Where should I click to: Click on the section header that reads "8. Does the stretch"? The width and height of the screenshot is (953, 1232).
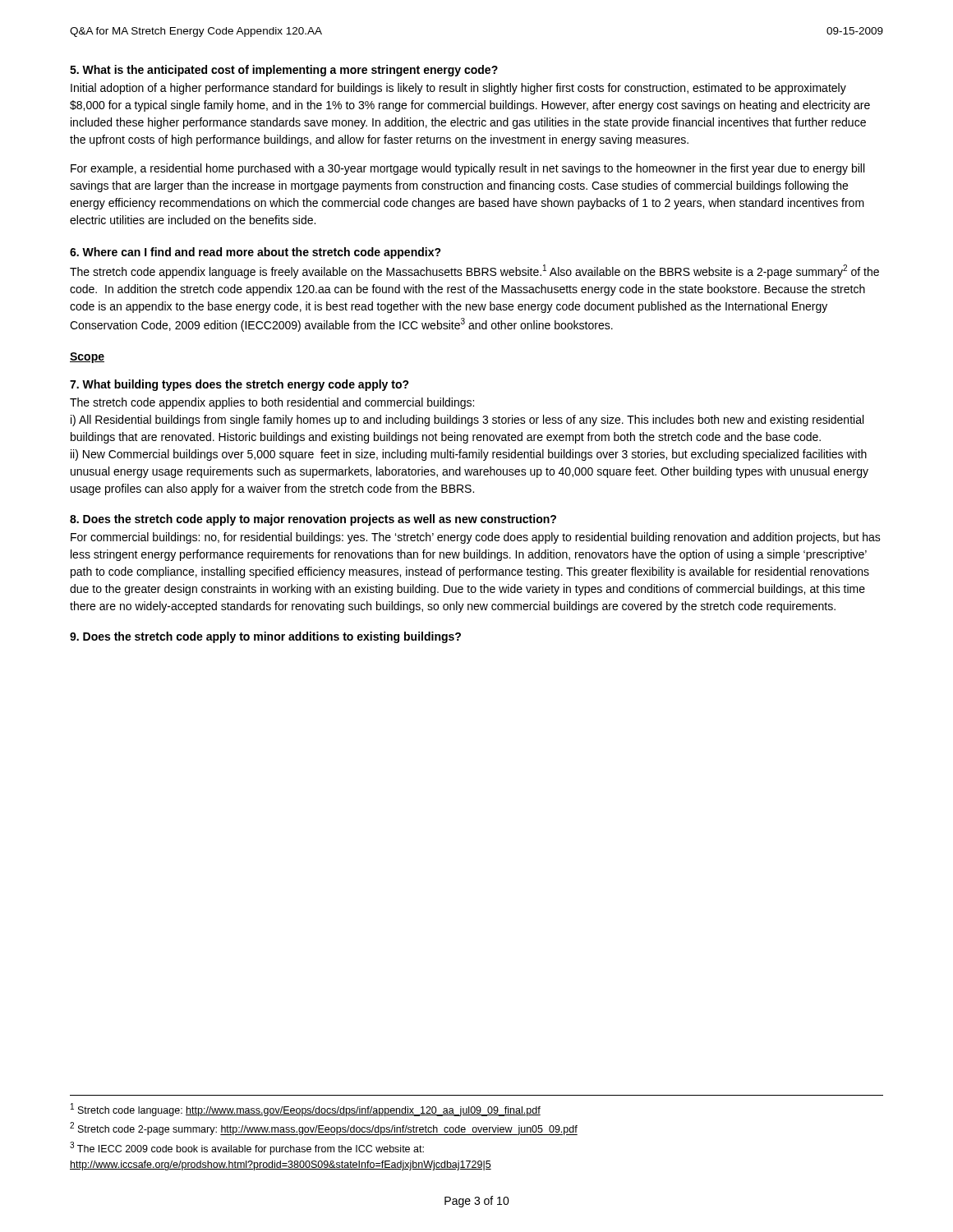(313, 519)
